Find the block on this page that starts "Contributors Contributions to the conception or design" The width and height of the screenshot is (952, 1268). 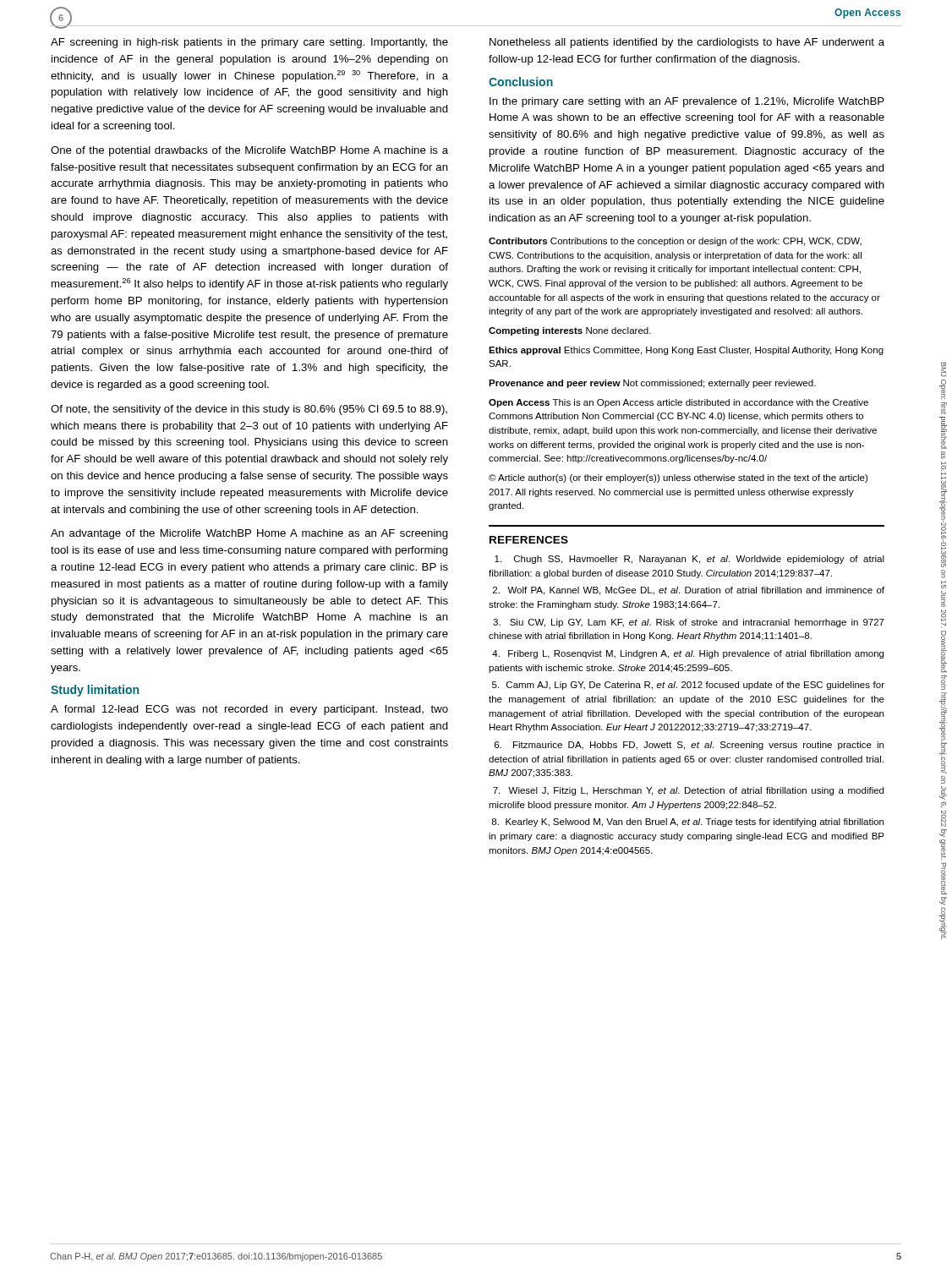point(684,276)
